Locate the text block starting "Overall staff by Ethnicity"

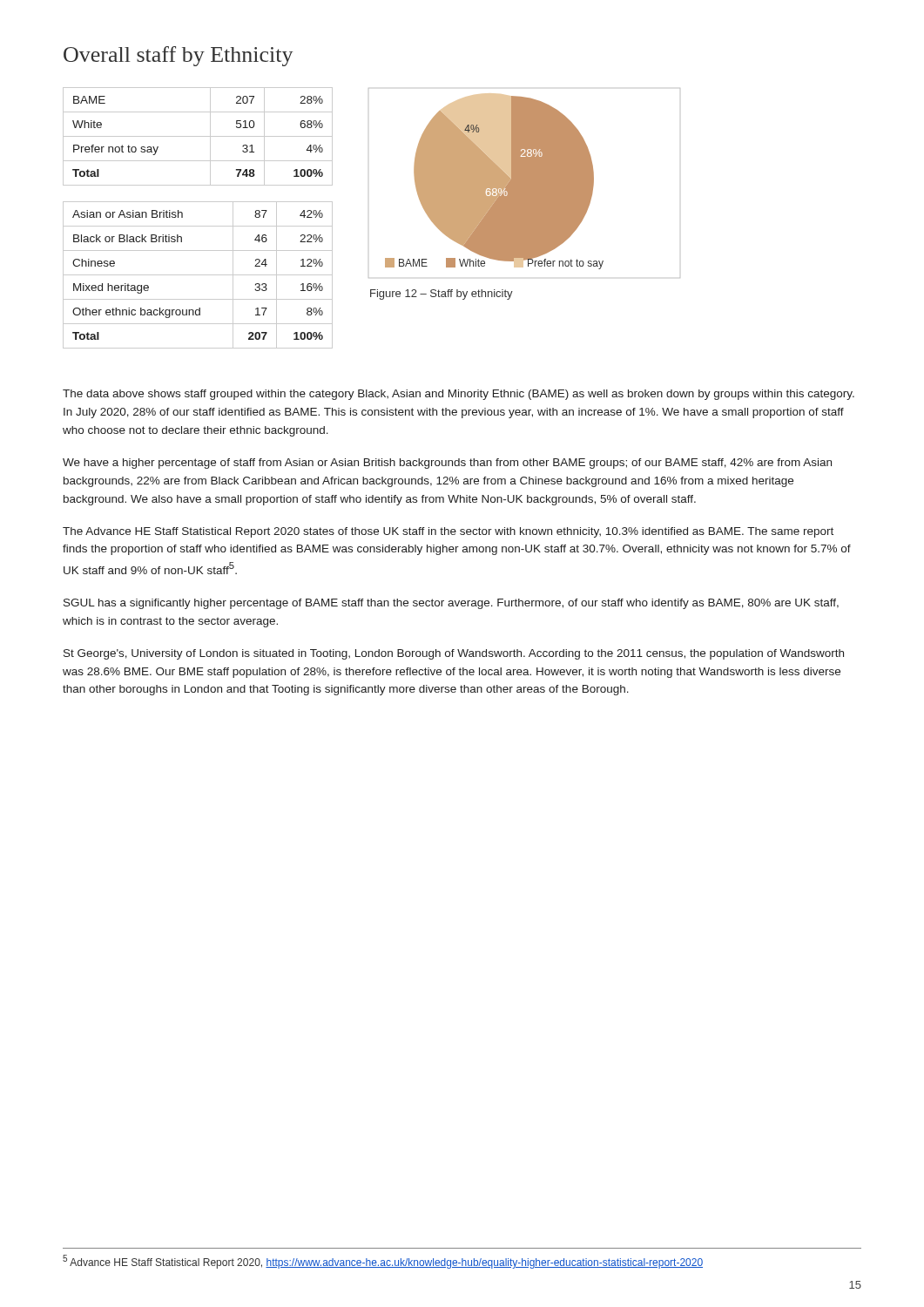point(178,54)
